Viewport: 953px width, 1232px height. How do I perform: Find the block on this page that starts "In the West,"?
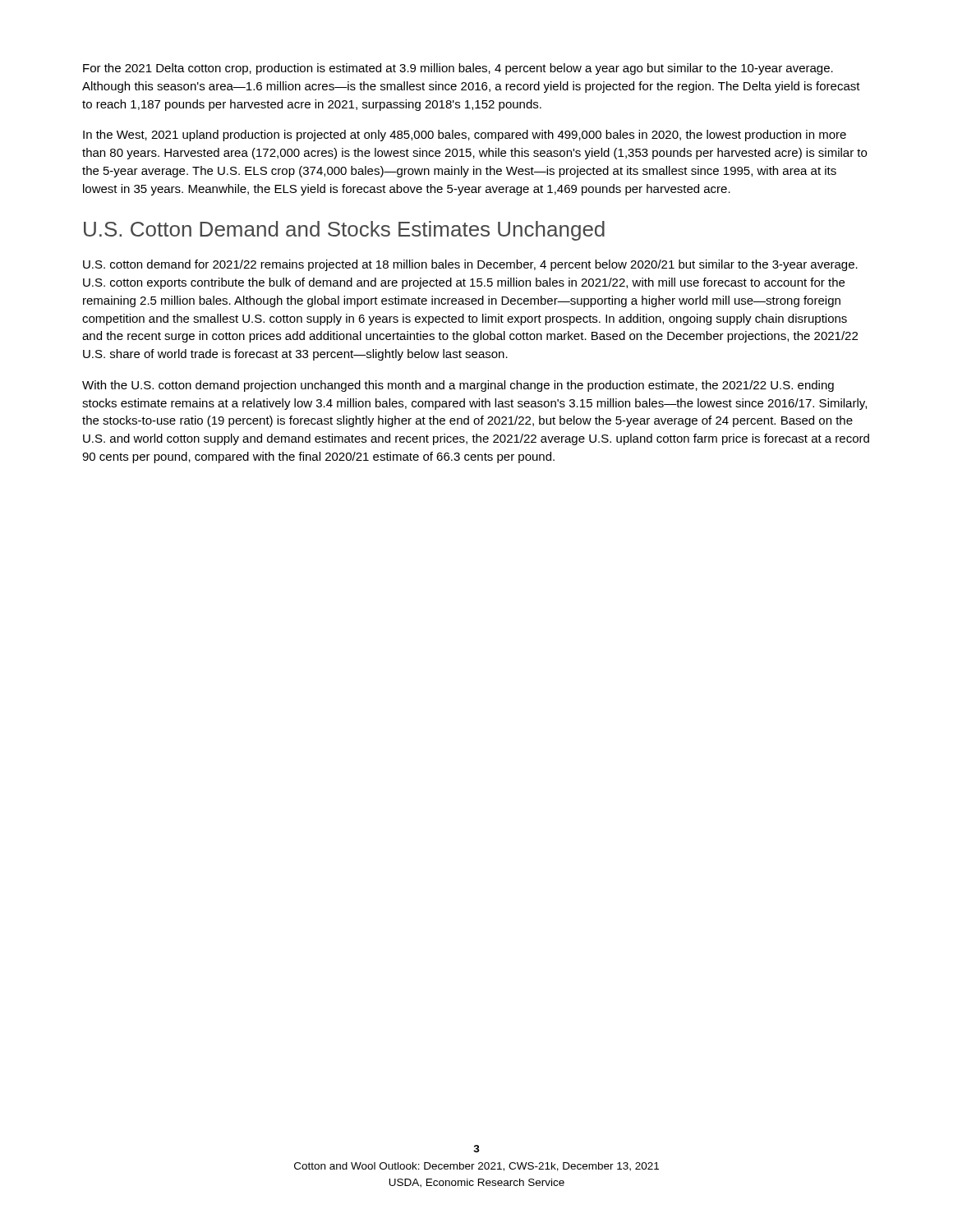tap(475, 161)
